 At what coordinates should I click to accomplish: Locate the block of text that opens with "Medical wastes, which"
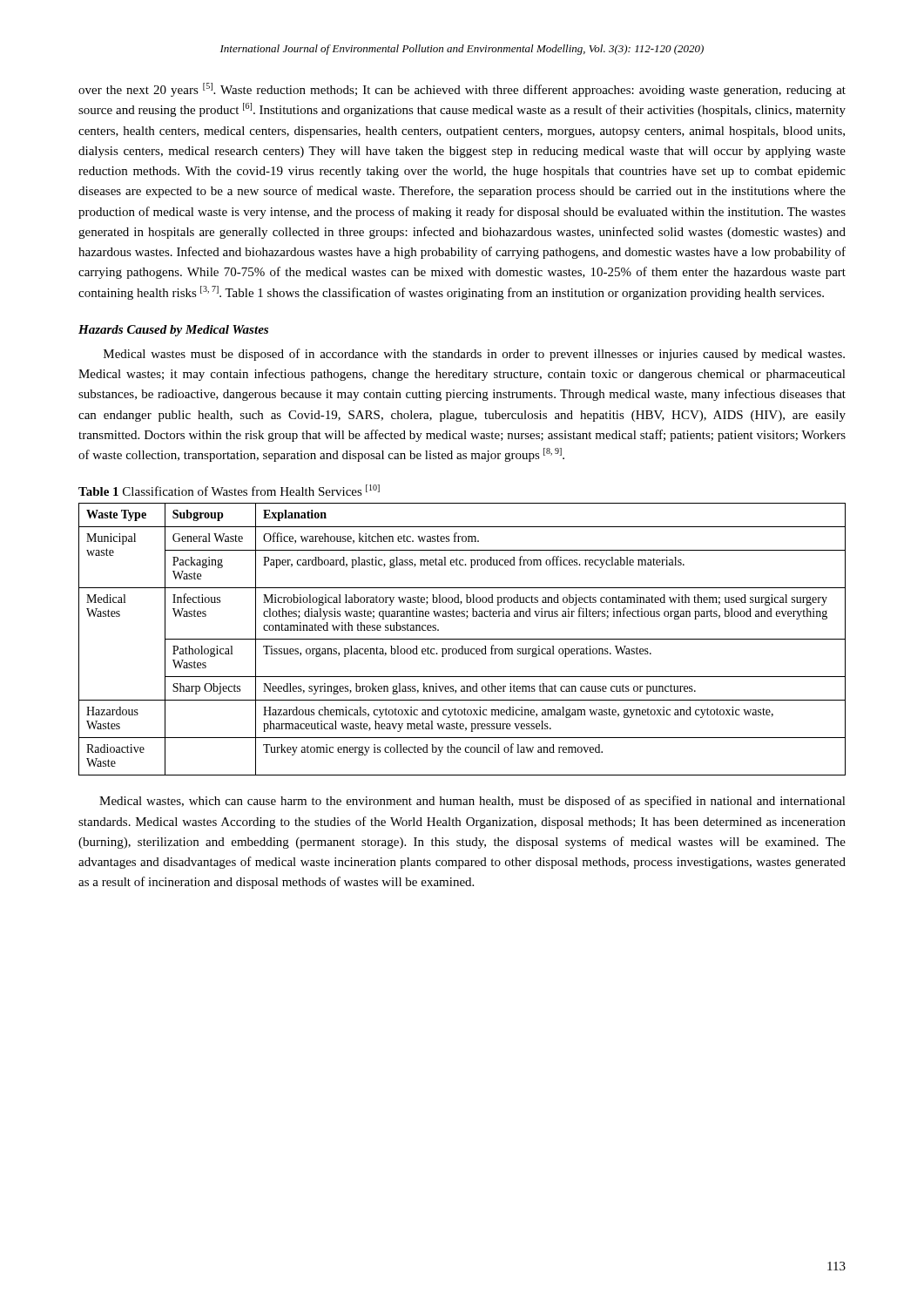(462, 842)
